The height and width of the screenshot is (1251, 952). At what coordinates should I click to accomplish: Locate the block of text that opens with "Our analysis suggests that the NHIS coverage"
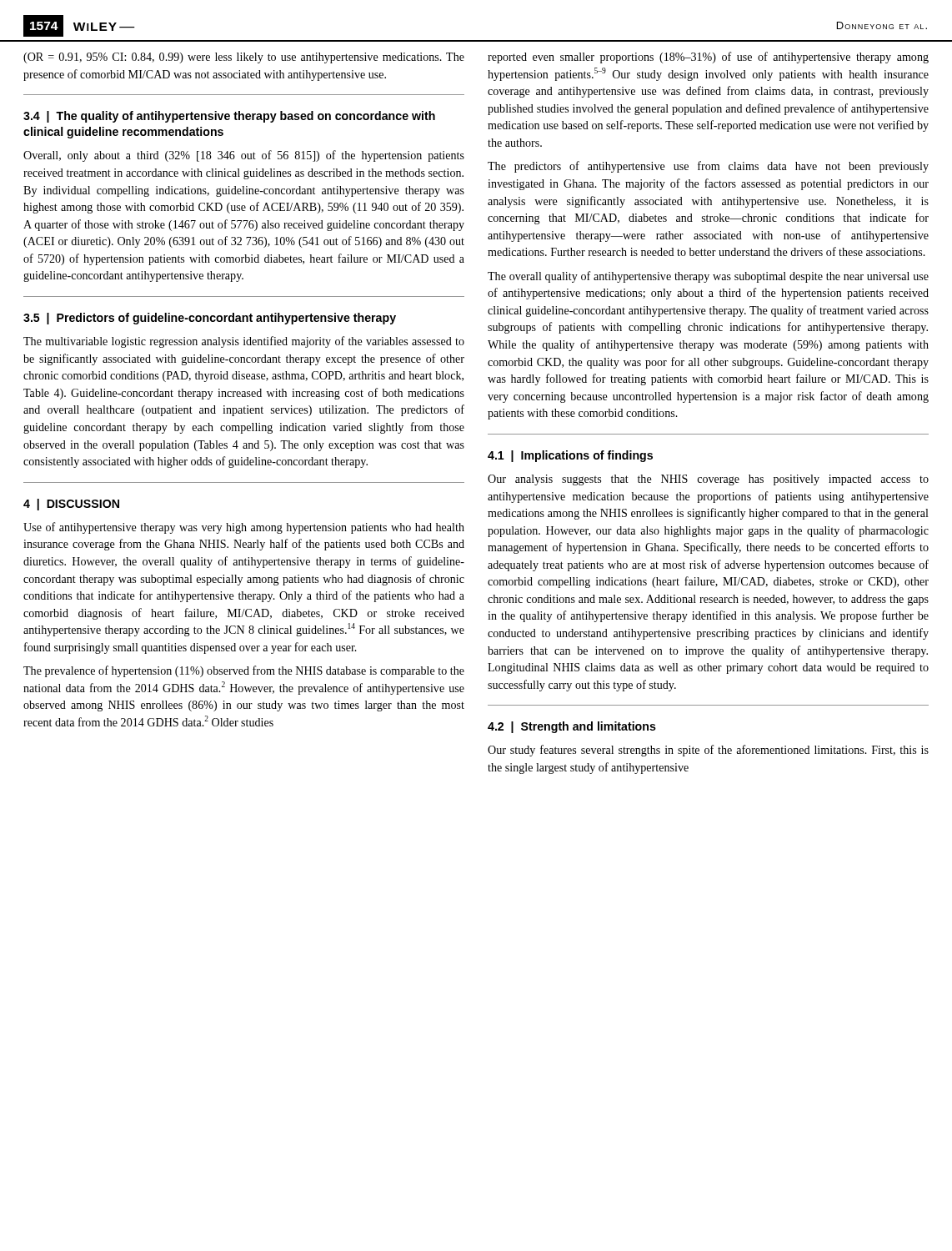tap(708, 582)
